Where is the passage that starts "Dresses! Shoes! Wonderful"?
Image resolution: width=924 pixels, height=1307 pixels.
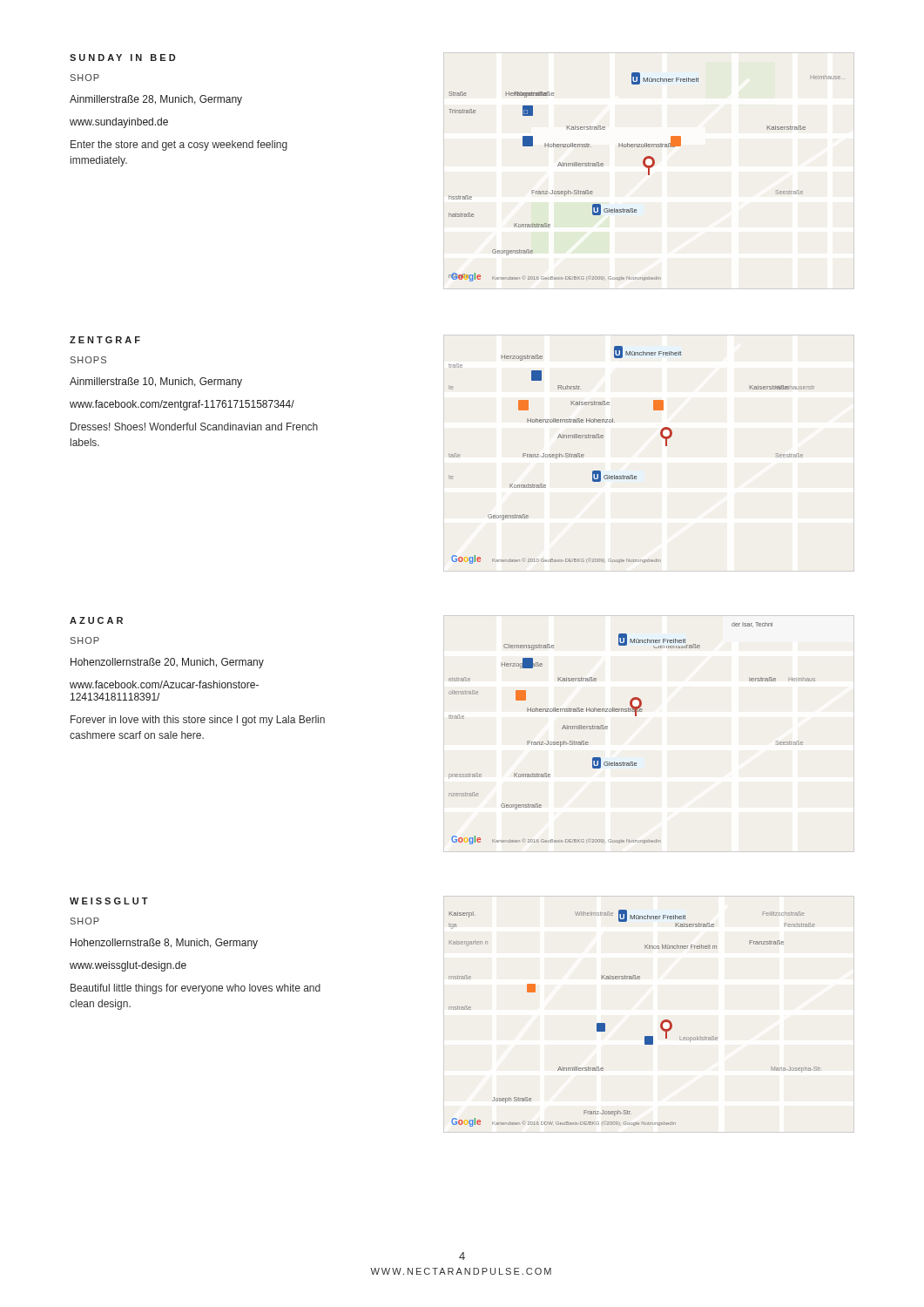pyautogui.click(x=205, y=435)
